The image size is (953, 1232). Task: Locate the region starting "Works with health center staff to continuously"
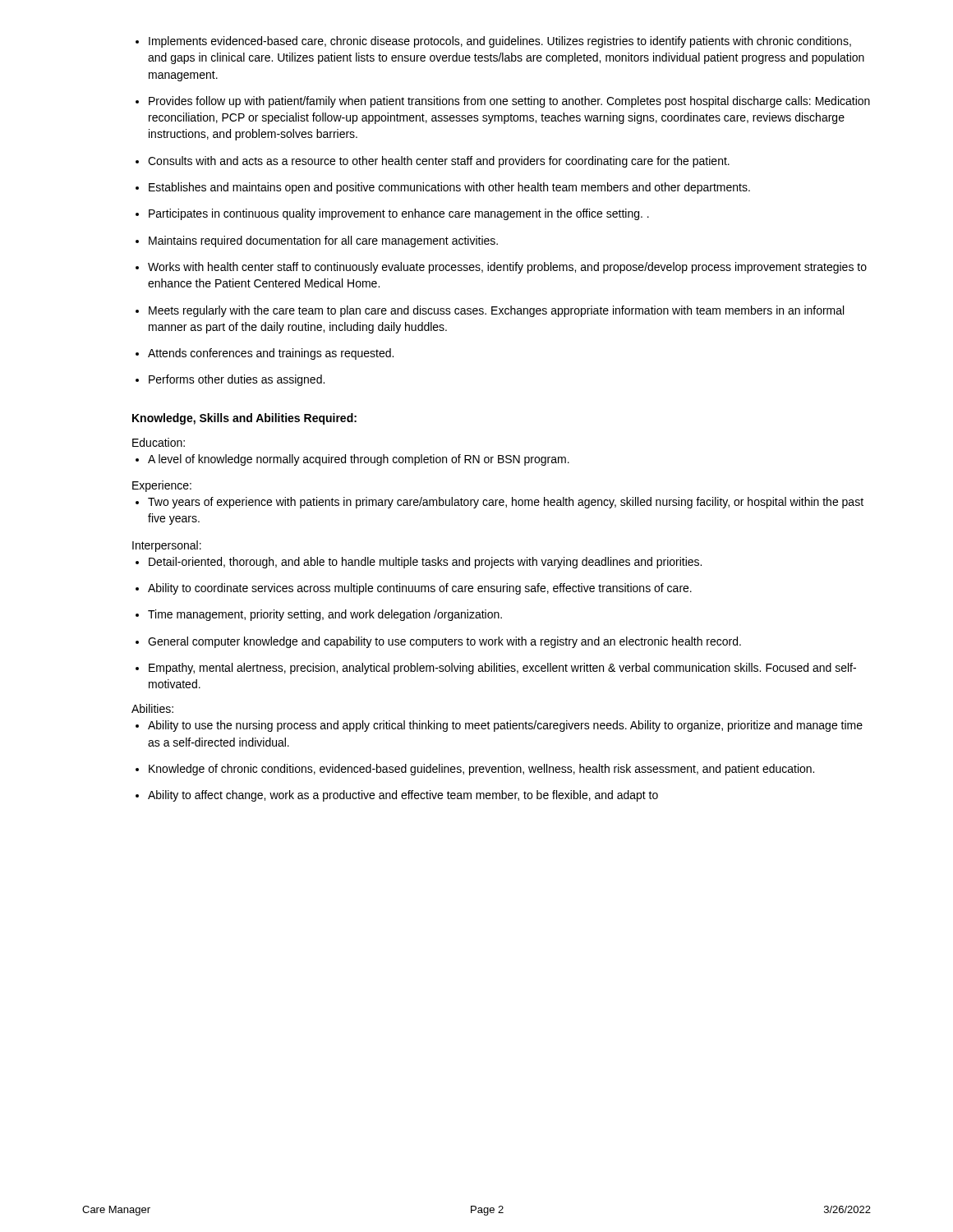(x=501, y=275)
